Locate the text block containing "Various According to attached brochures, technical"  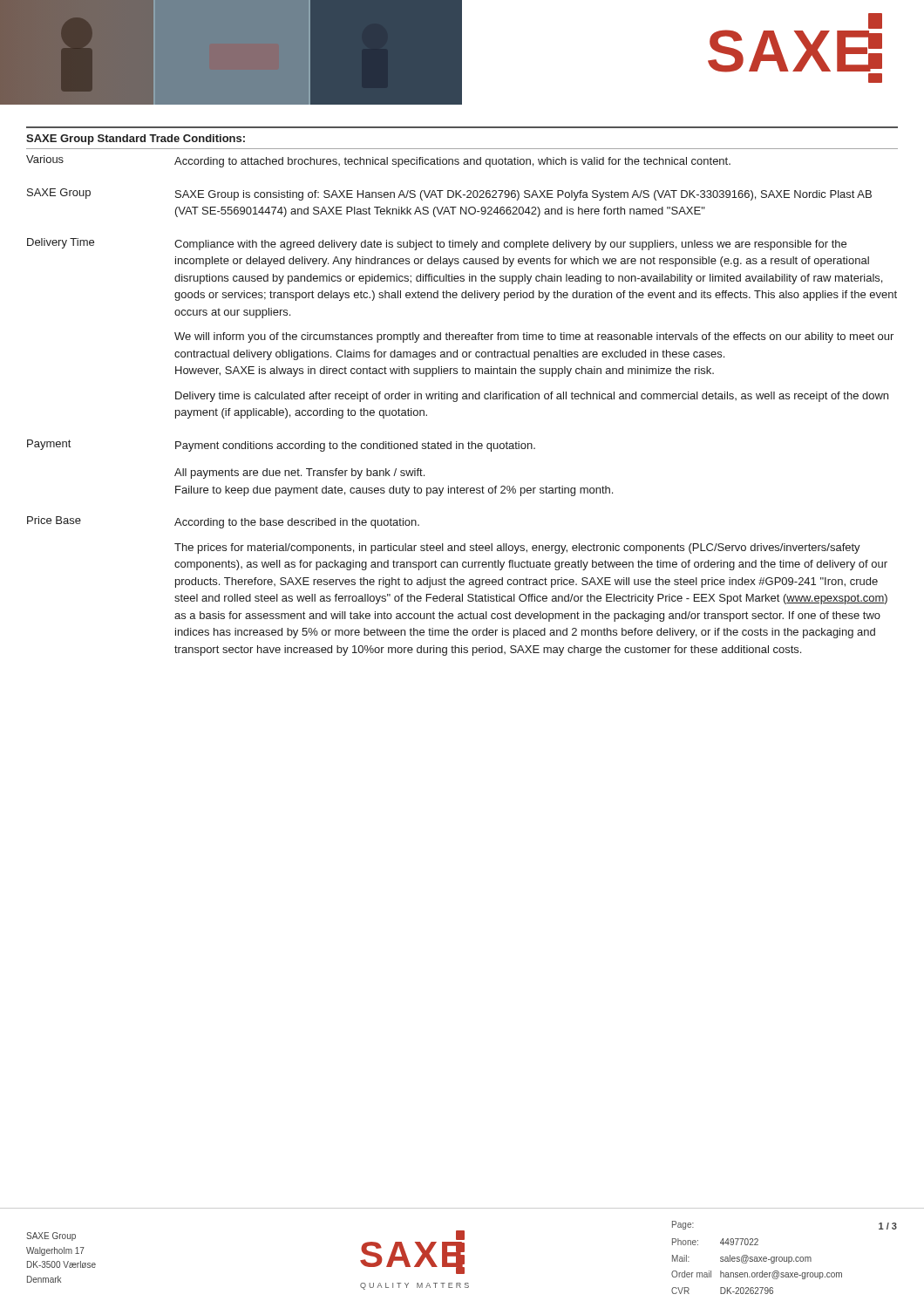click(x=462, y=161)
